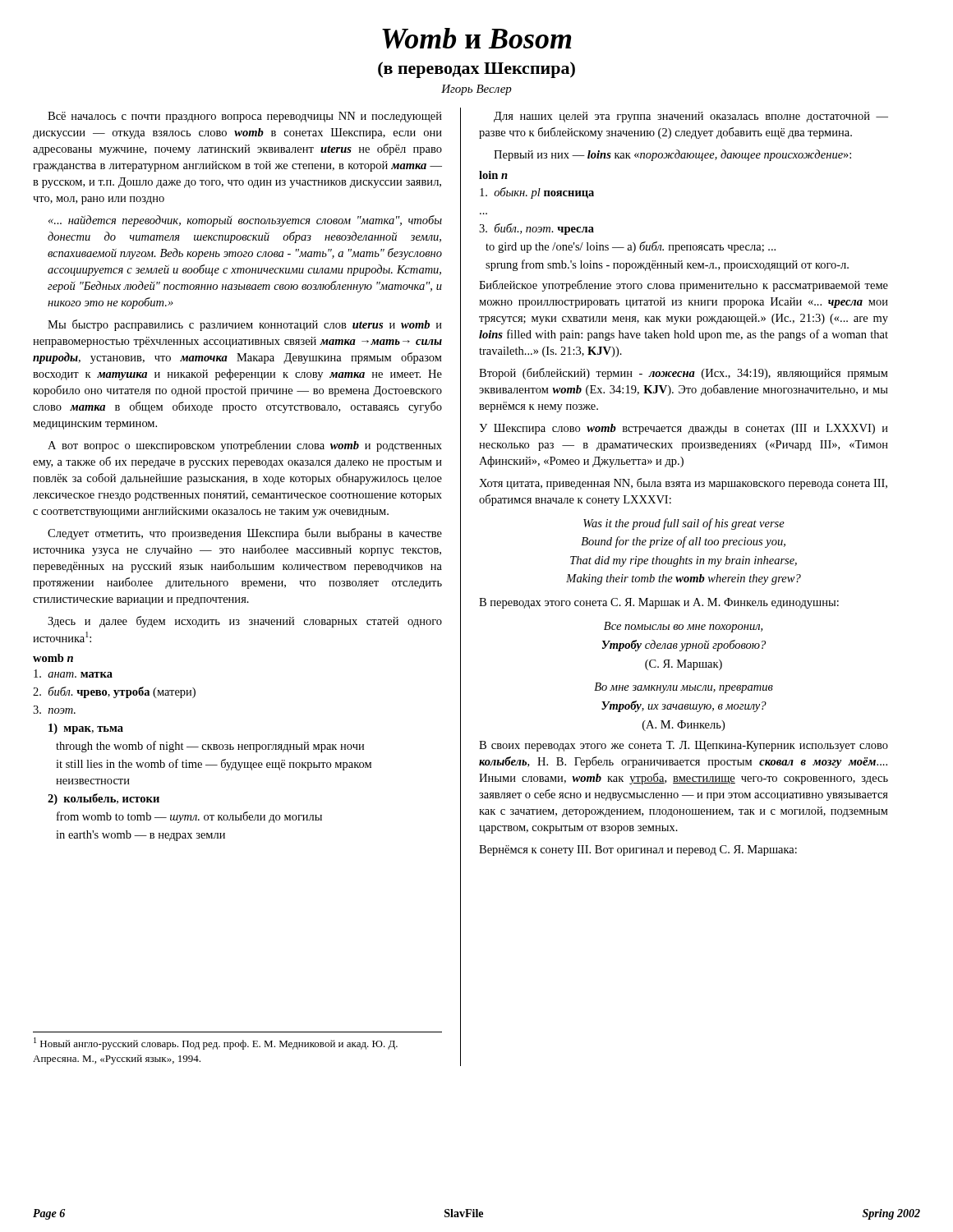Click on the text starting "Первый из них — loins"
Viewport: 953px width, 1232px height.
click(x=684, y=154)
